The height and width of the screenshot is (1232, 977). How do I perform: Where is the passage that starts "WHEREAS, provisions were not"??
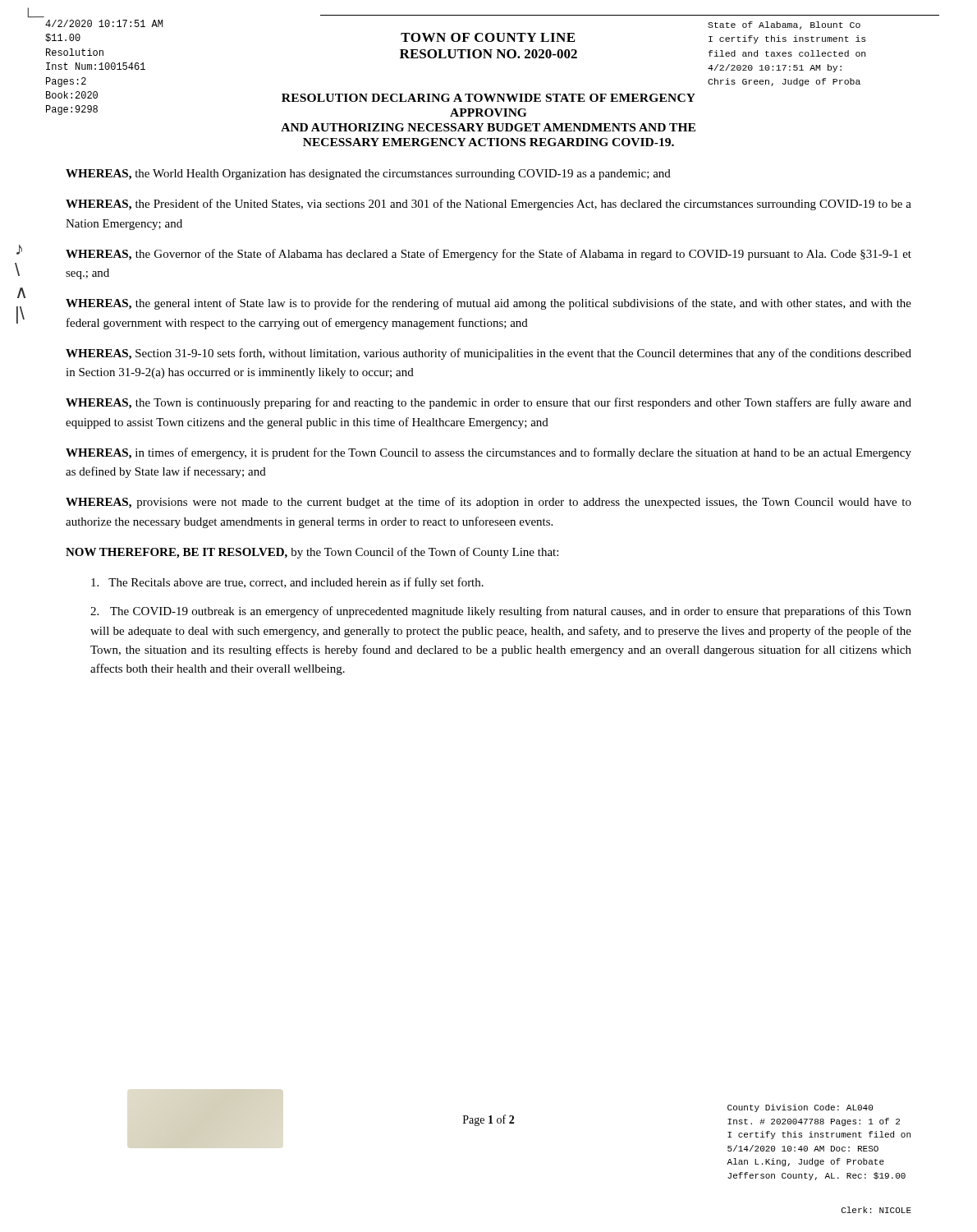coord(488,512)
